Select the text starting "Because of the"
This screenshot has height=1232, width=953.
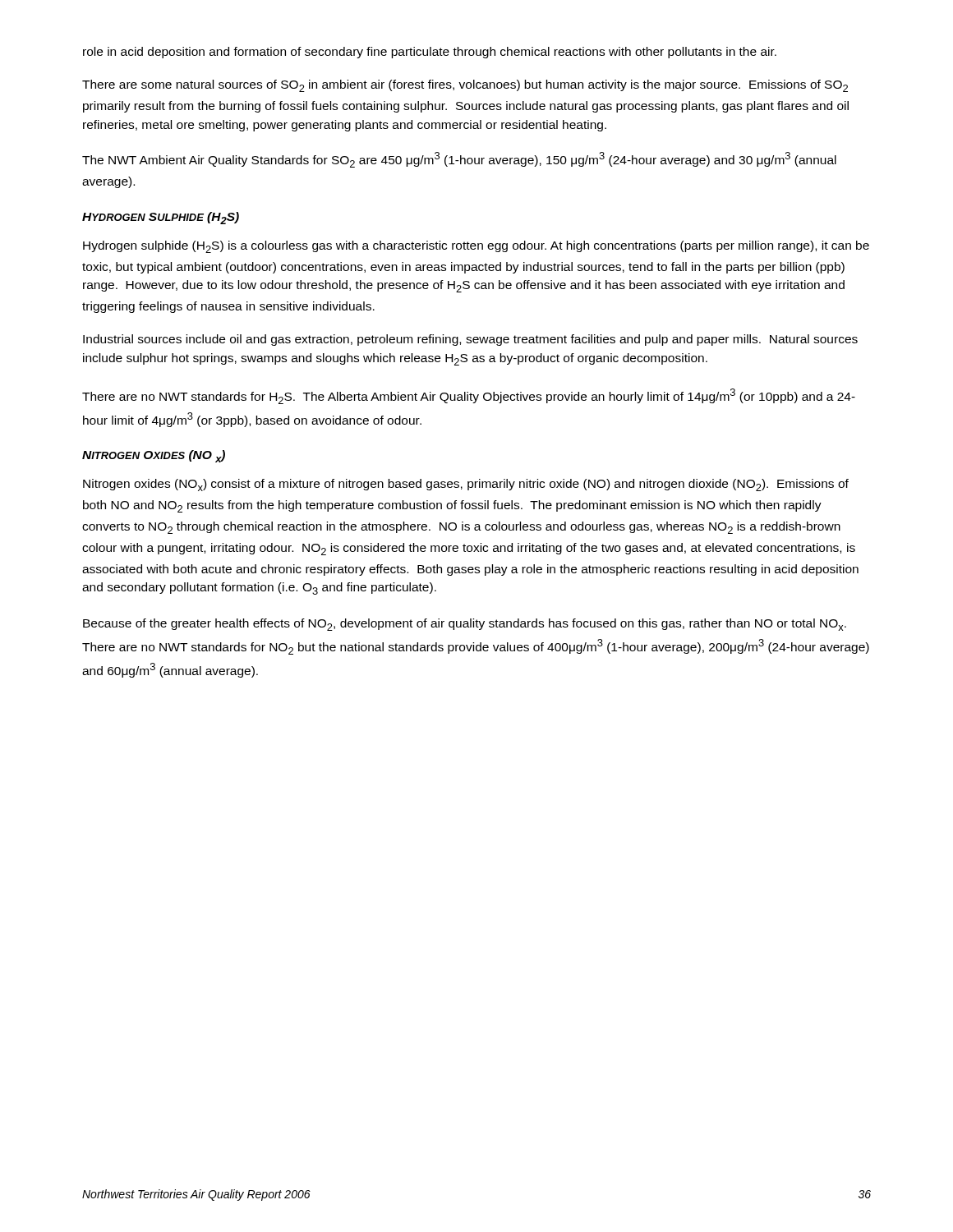point(476,647)
